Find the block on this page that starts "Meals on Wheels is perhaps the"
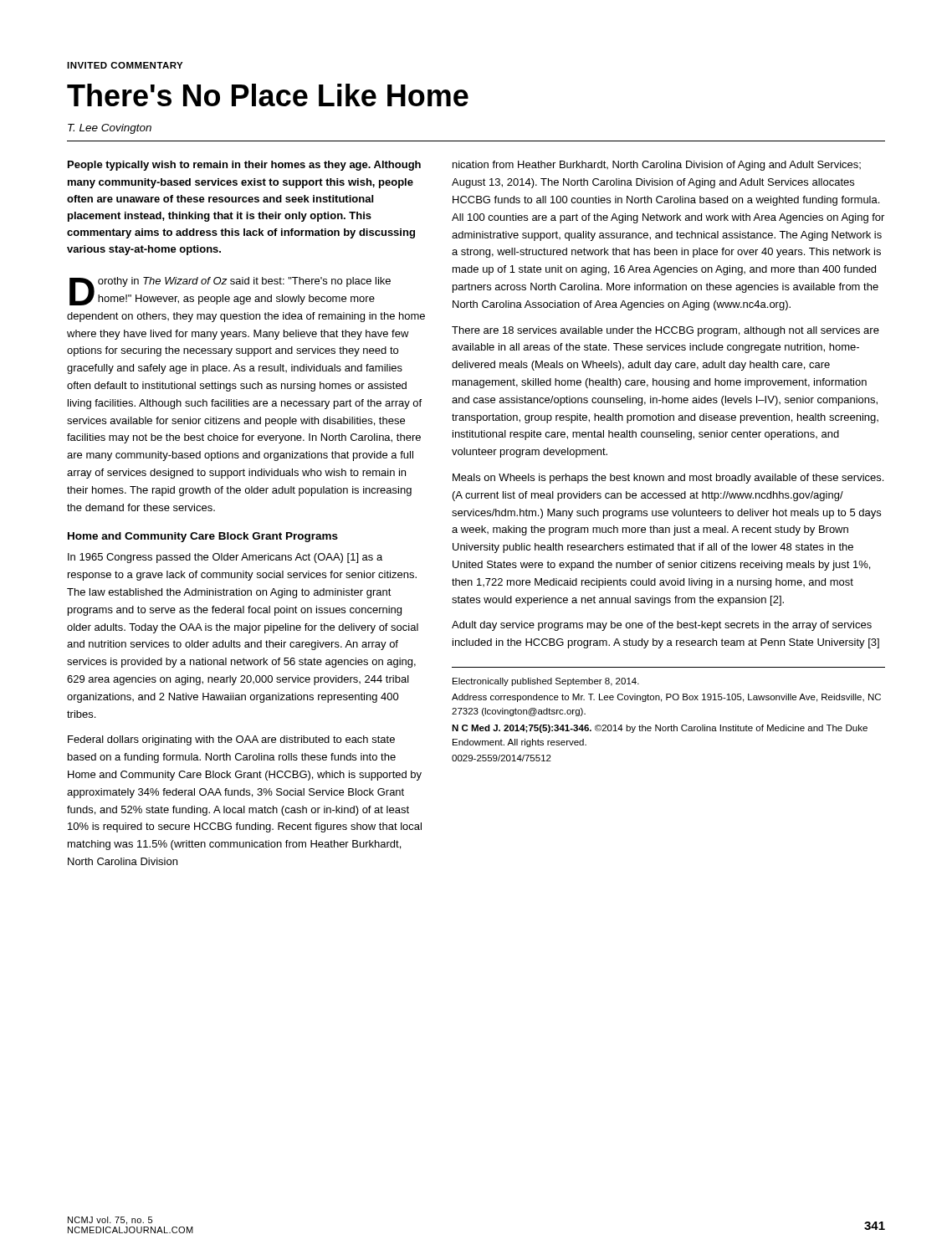The width and height of the screenshot is (952, 1255). 668,538
